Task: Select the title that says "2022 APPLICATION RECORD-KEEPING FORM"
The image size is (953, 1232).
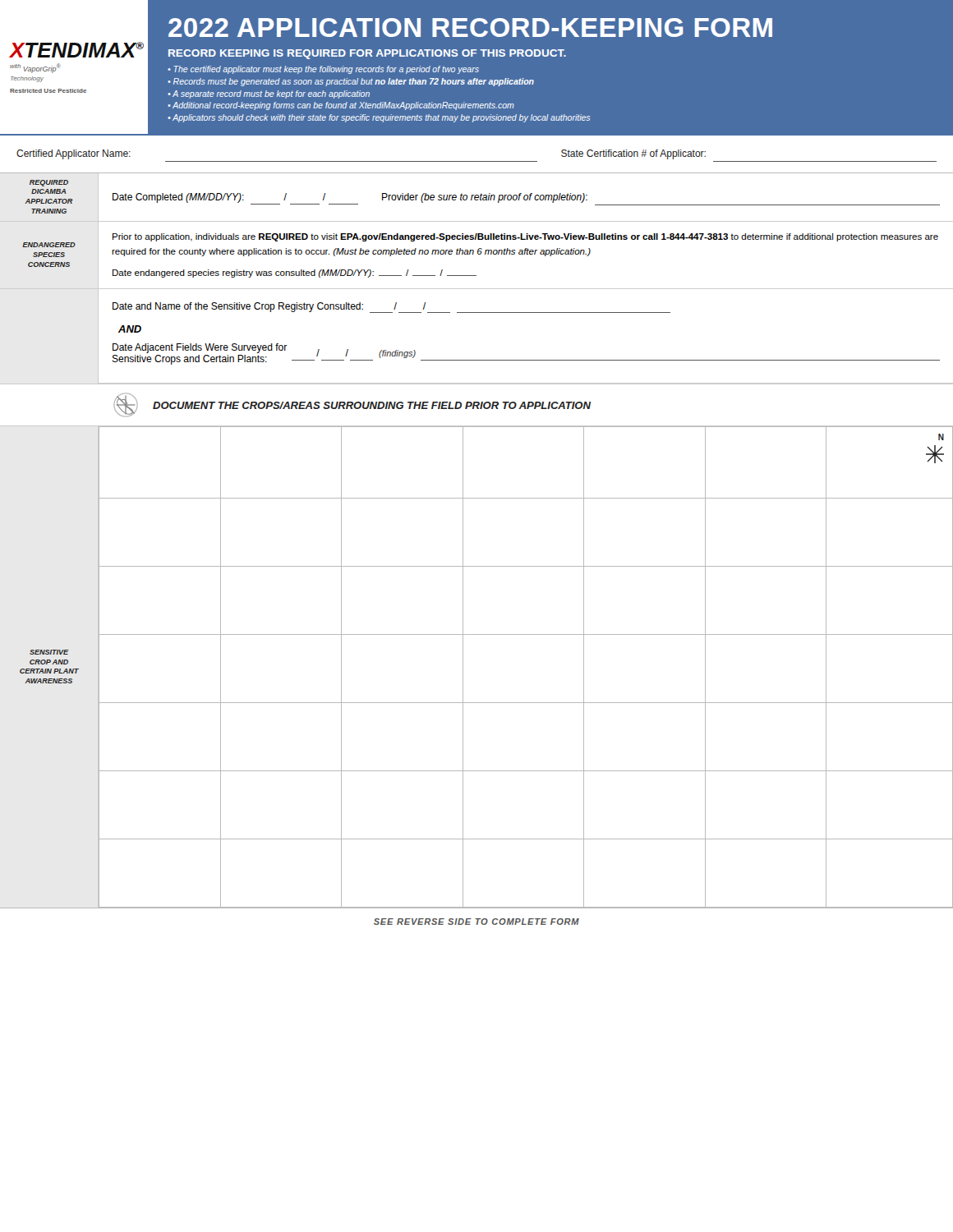Action: coord(471,28)
